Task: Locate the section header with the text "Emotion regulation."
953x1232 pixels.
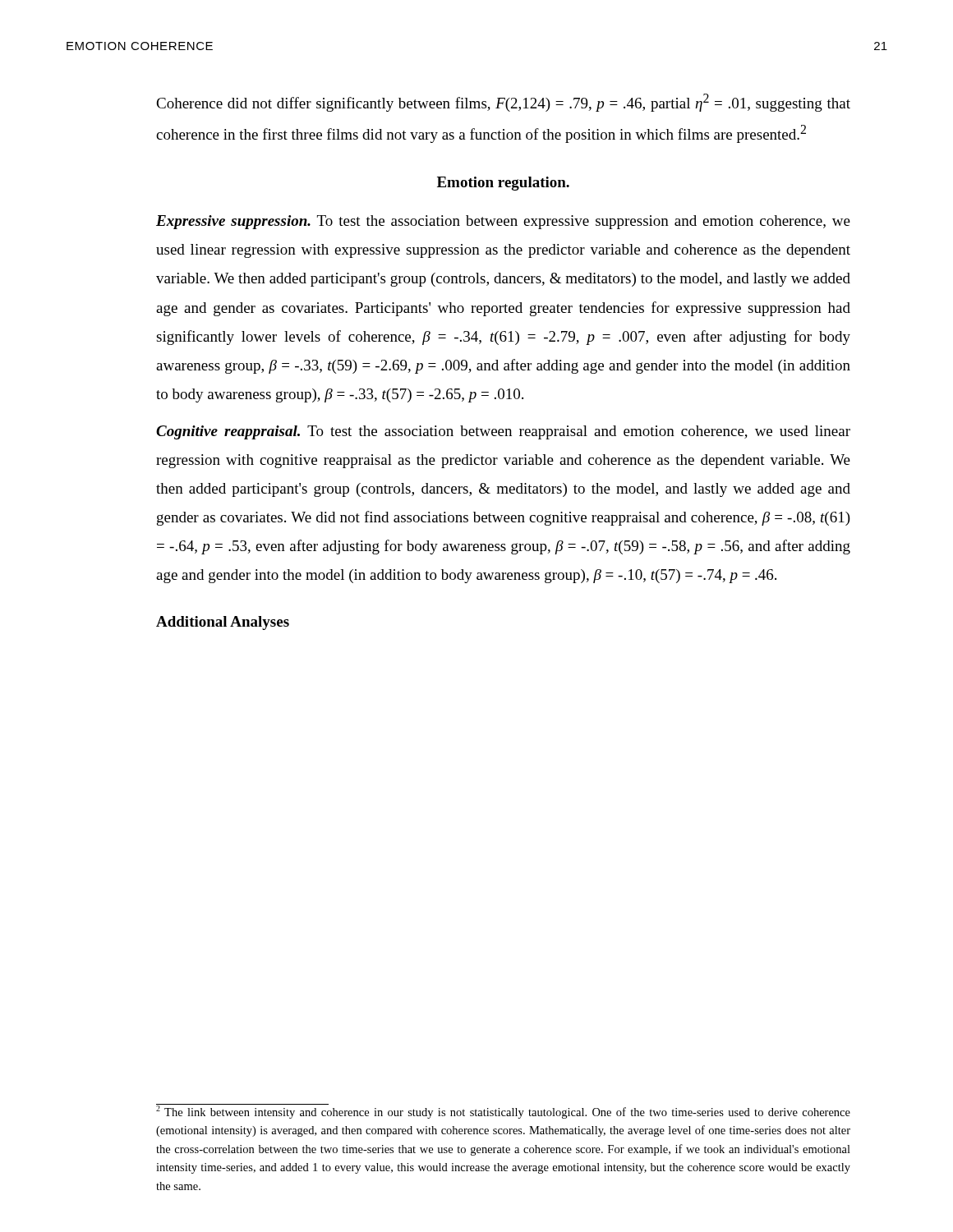Action: [503, 182]
